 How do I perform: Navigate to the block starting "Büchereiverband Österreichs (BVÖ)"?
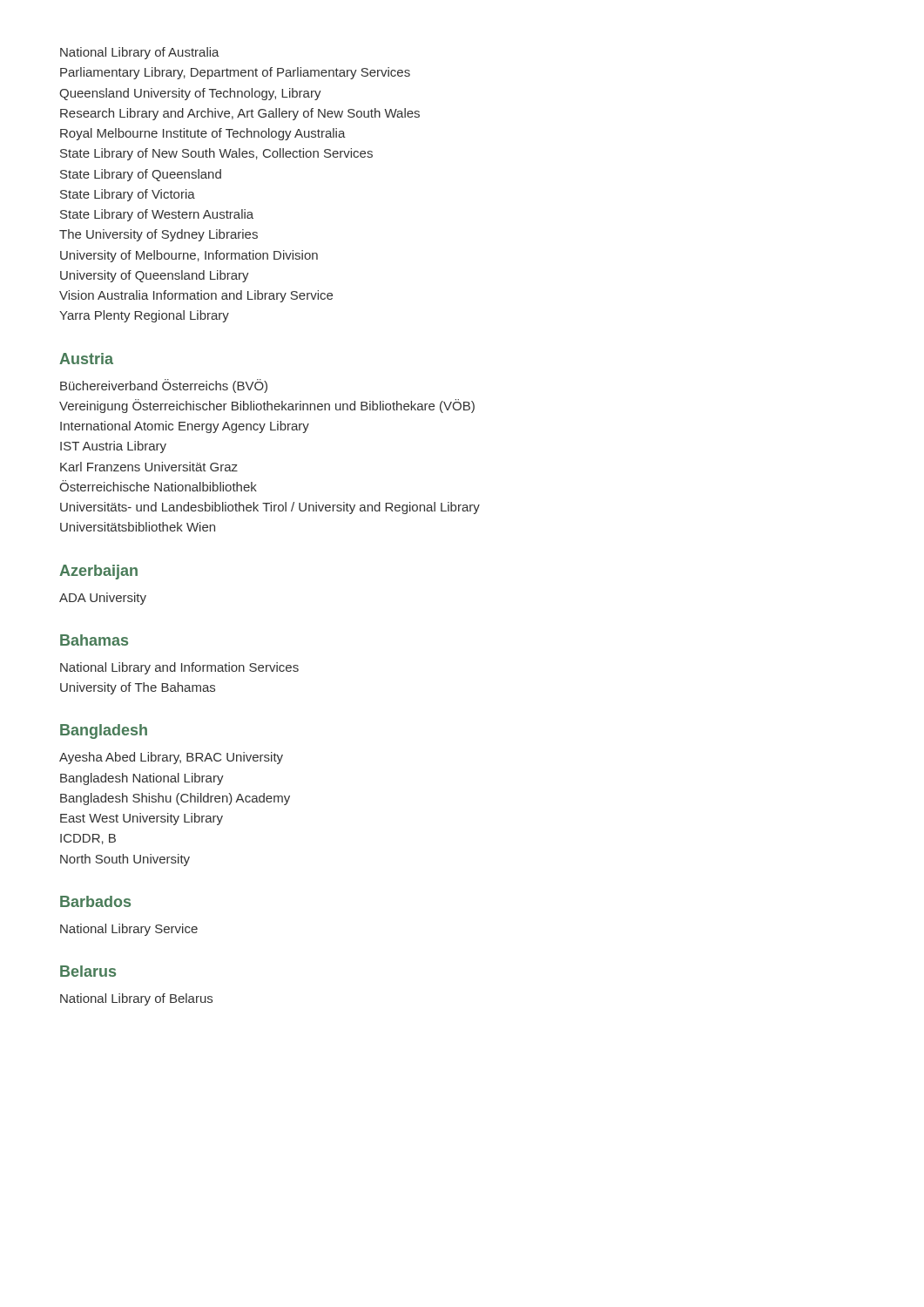(164, 386)
